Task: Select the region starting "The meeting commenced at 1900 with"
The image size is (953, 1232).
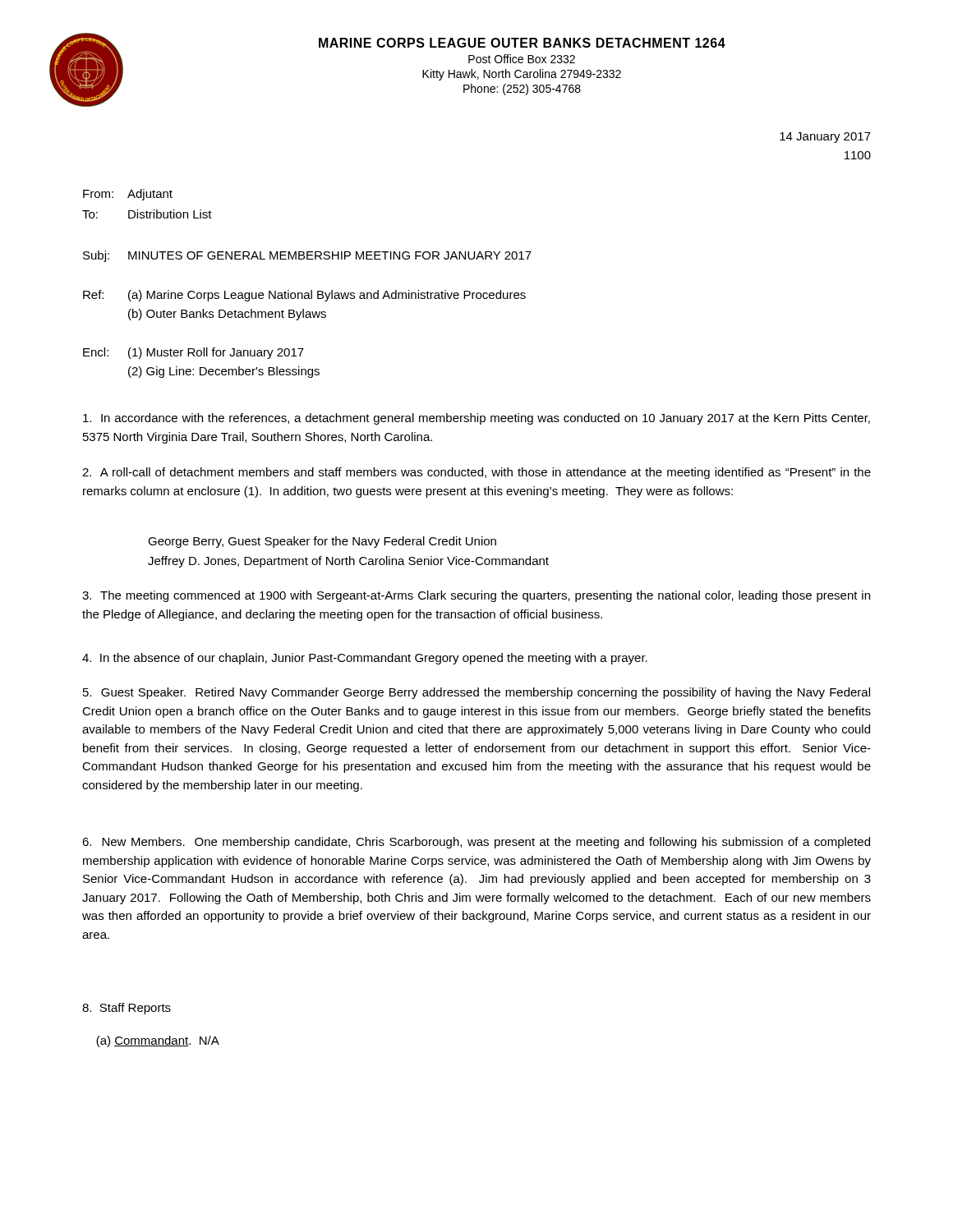Action: [476, 604]
